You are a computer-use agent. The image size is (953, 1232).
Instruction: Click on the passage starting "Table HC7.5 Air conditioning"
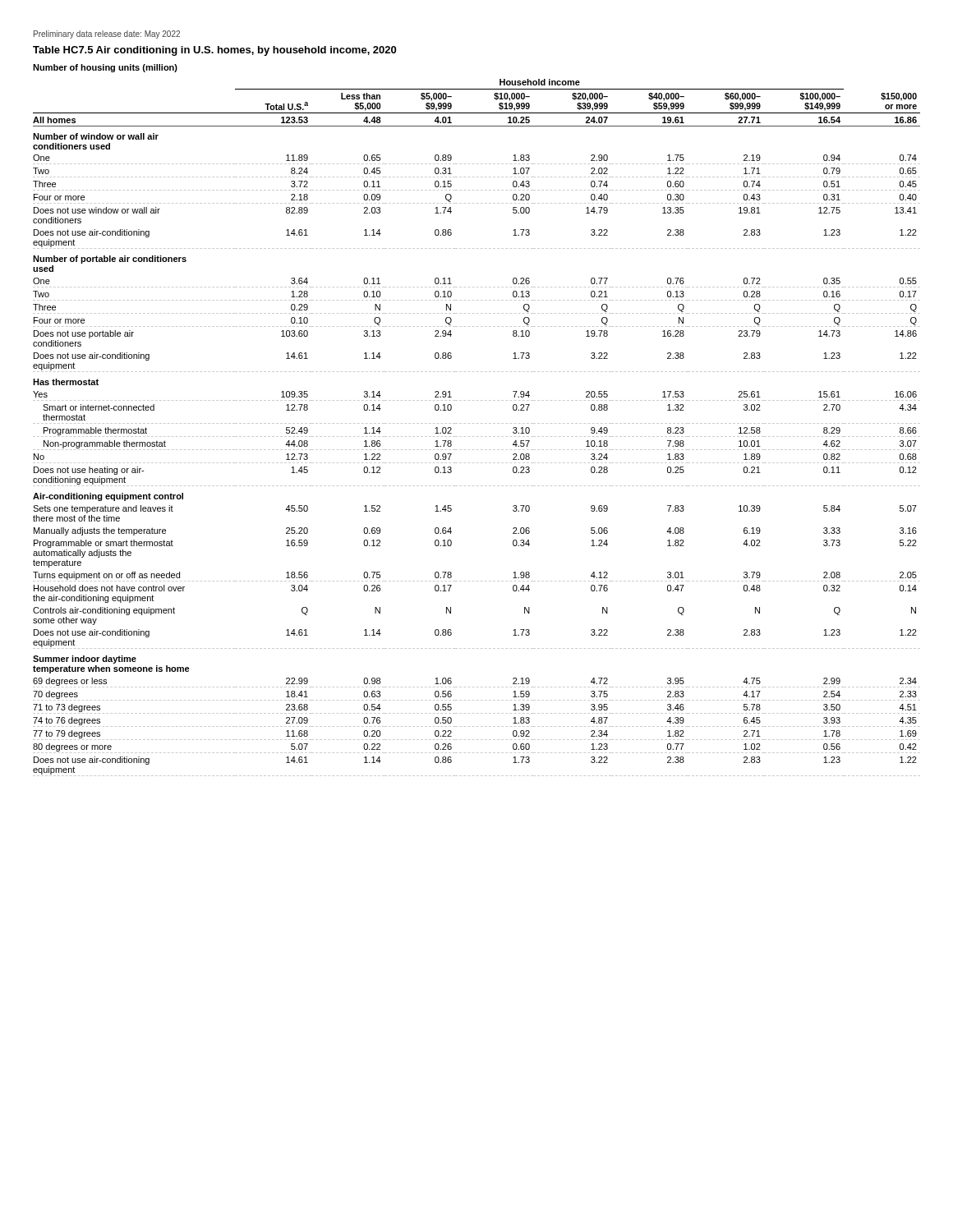(x=215, y=50)
